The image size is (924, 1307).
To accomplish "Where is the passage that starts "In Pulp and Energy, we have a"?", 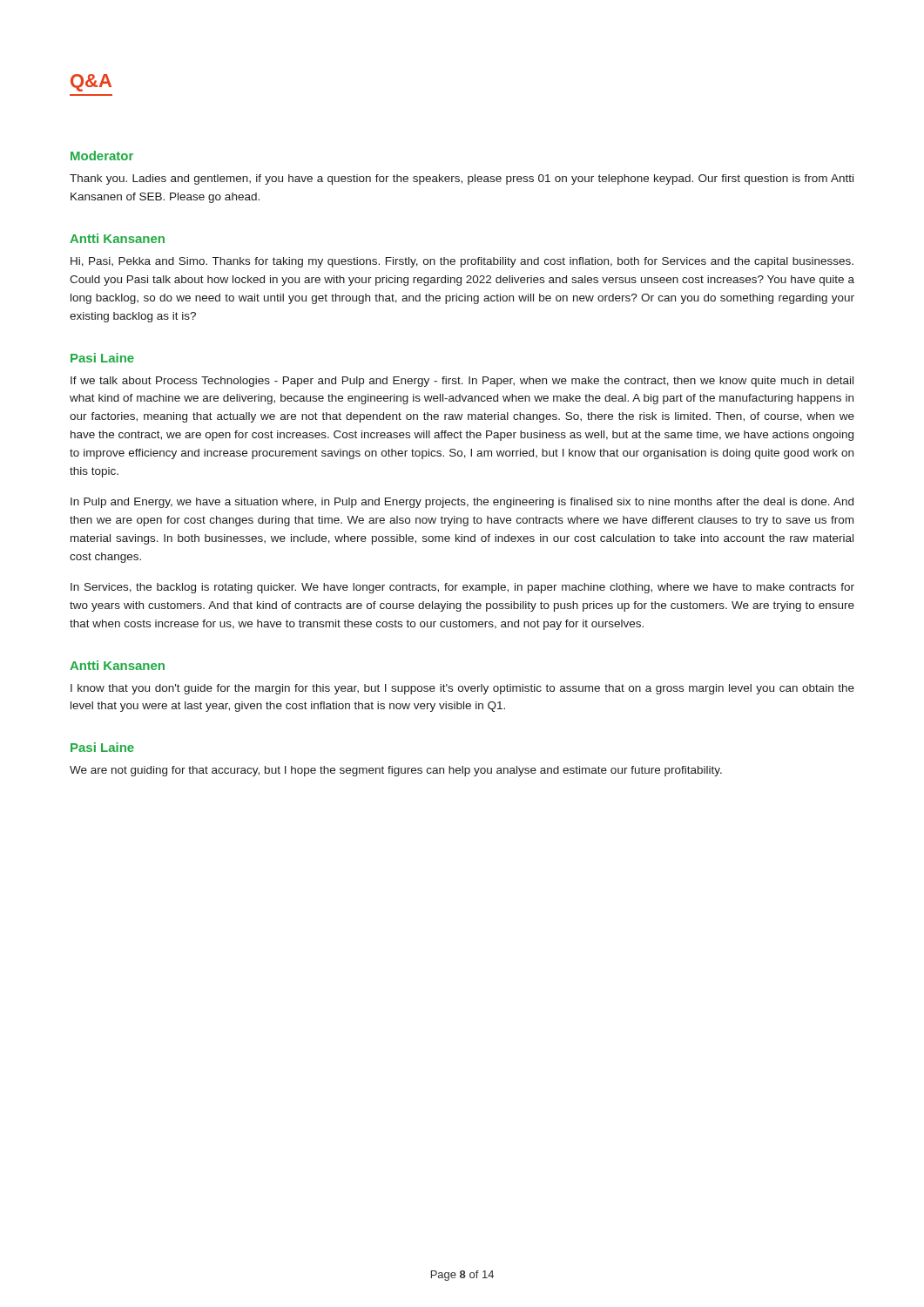I will coord(462,530).
